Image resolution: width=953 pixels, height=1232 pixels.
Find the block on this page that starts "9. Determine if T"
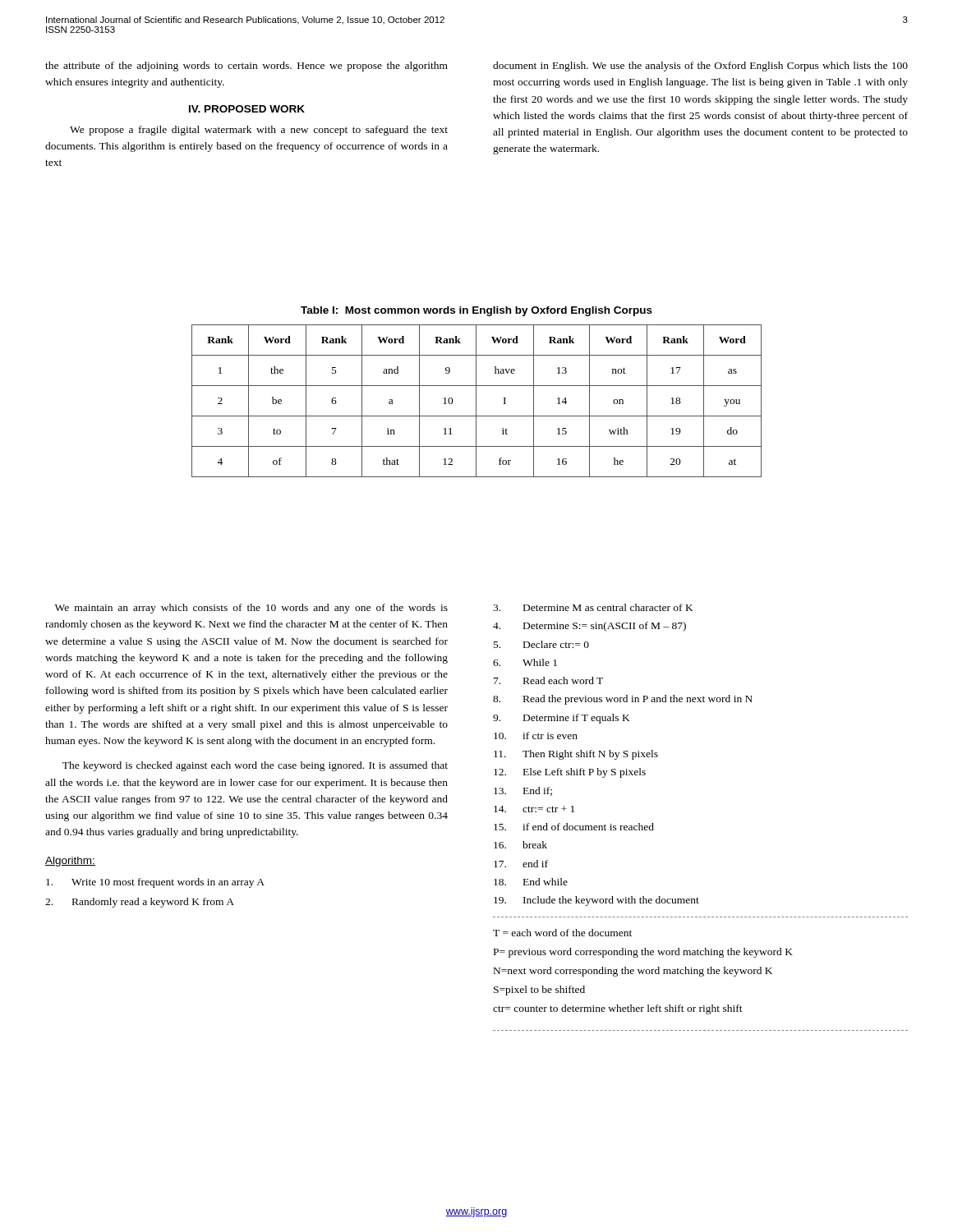tap(562, 719)
